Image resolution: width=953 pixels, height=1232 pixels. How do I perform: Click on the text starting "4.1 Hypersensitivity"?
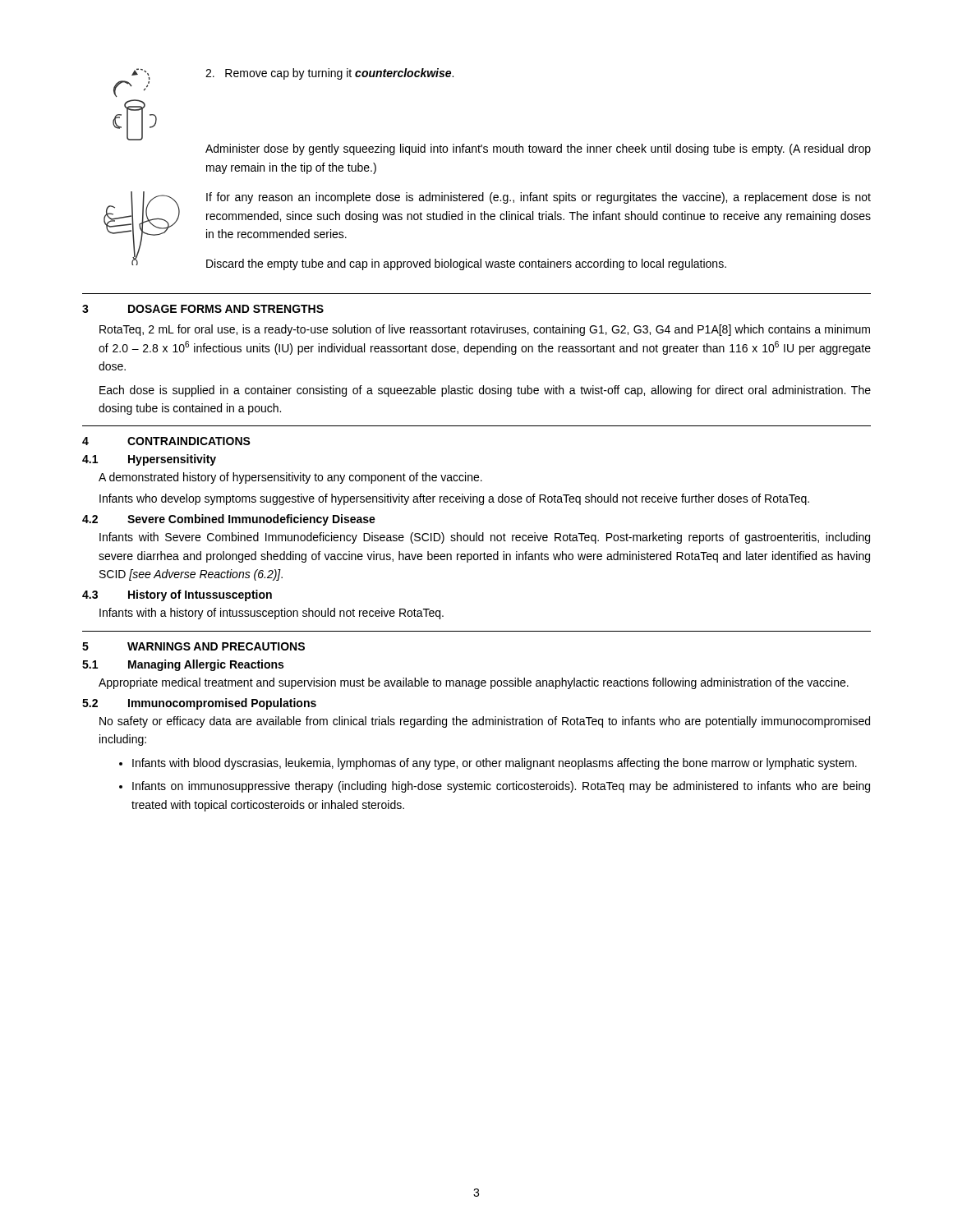point(149,459)
